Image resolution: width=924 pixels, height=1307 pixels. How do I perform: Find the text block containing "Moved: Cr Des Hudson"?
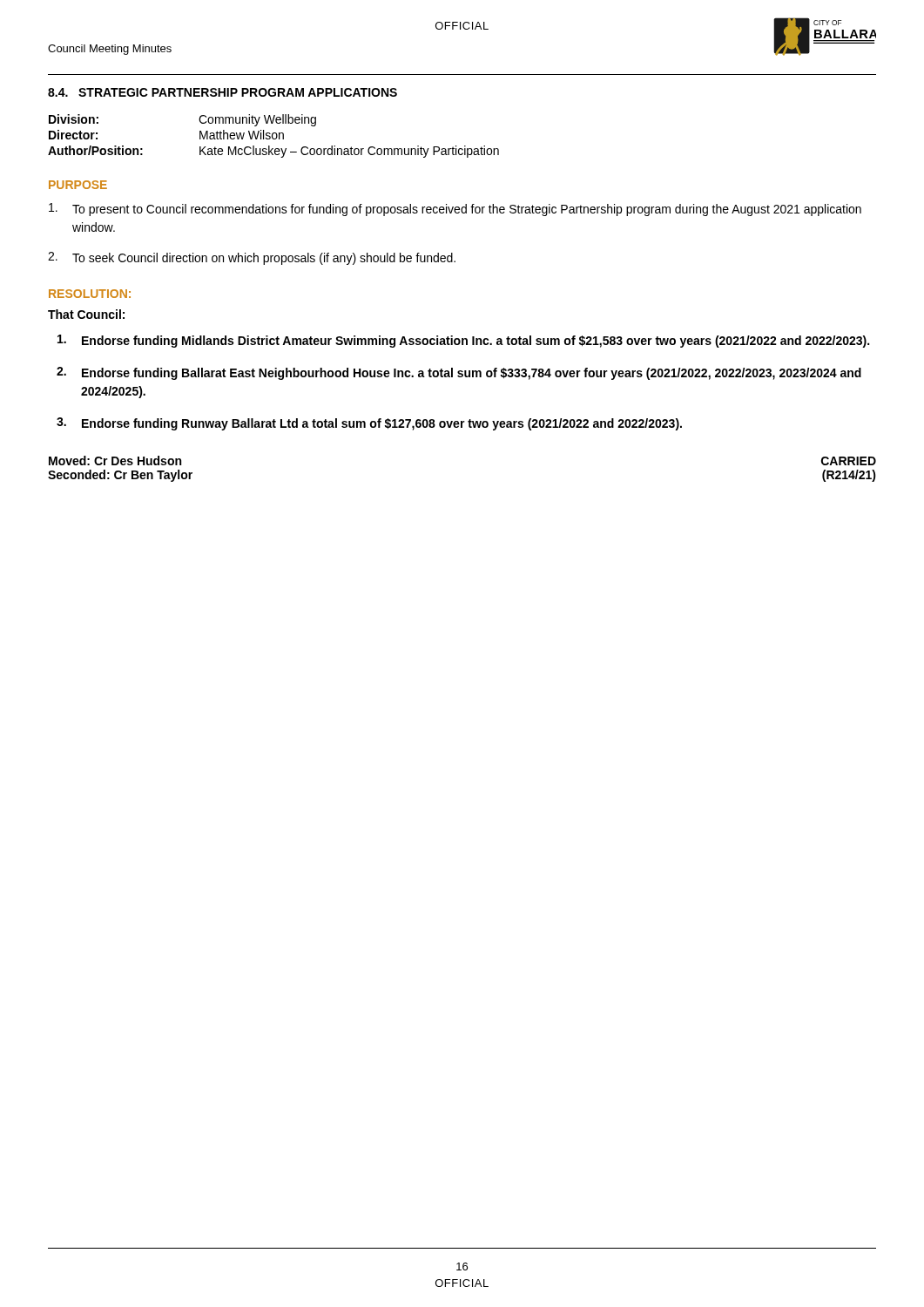(x=114, y=460)
